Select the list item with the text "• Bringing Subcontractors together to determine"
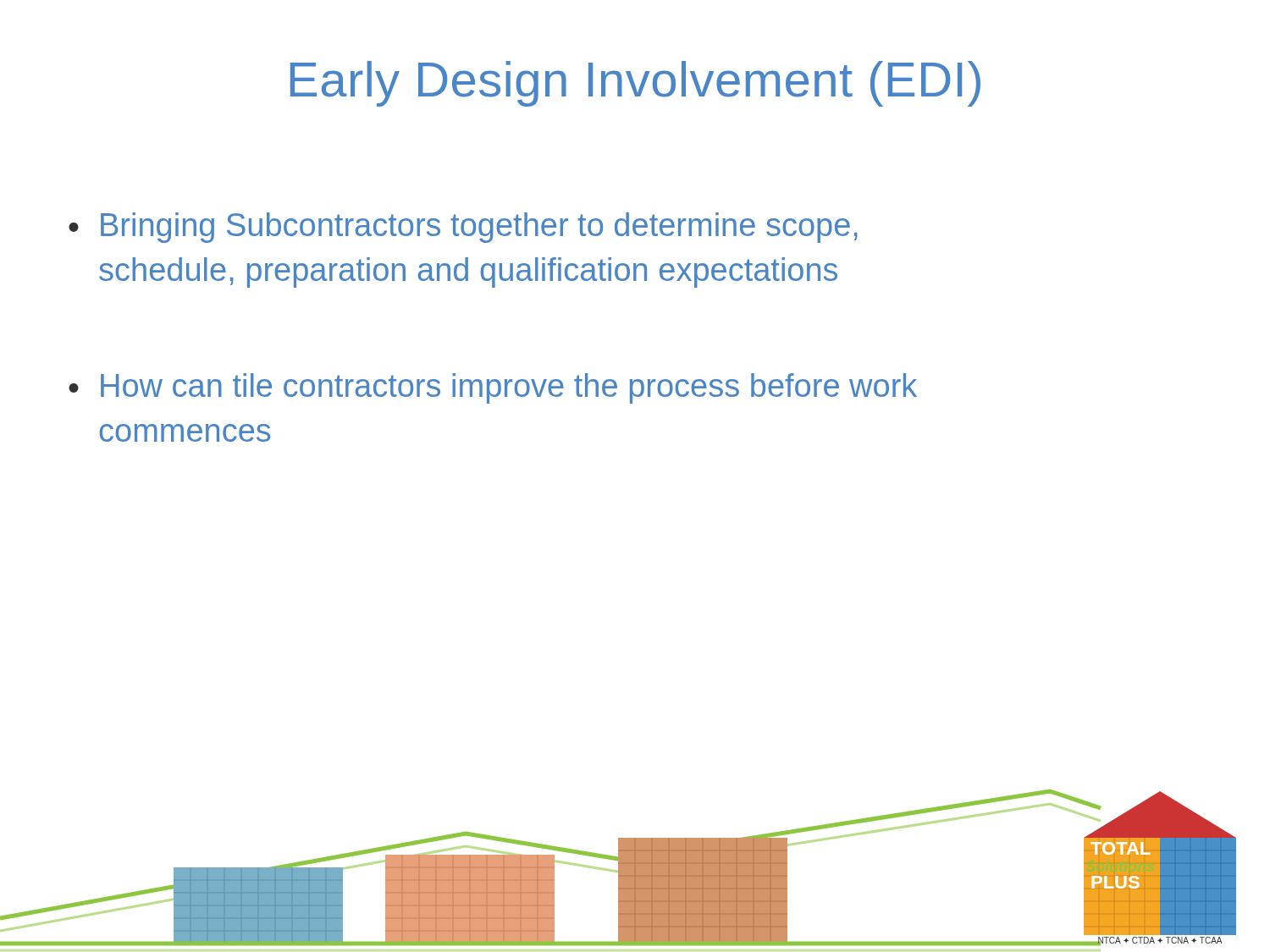The width and height of the screenshot is (1270, 952). coord(464,248)
